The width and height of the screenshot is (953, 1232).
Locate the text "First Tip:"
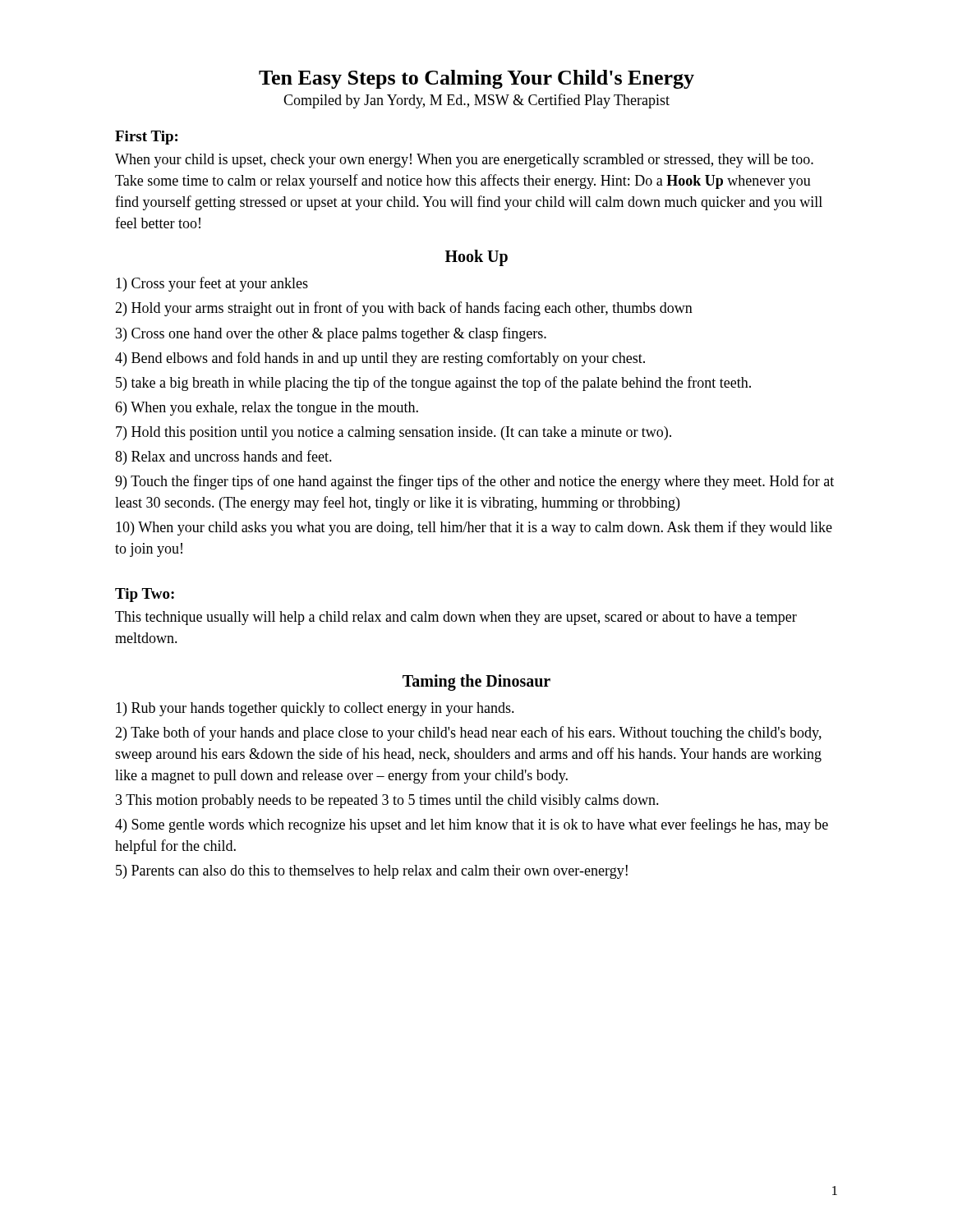pyautogui.click(x=147, y=136)
